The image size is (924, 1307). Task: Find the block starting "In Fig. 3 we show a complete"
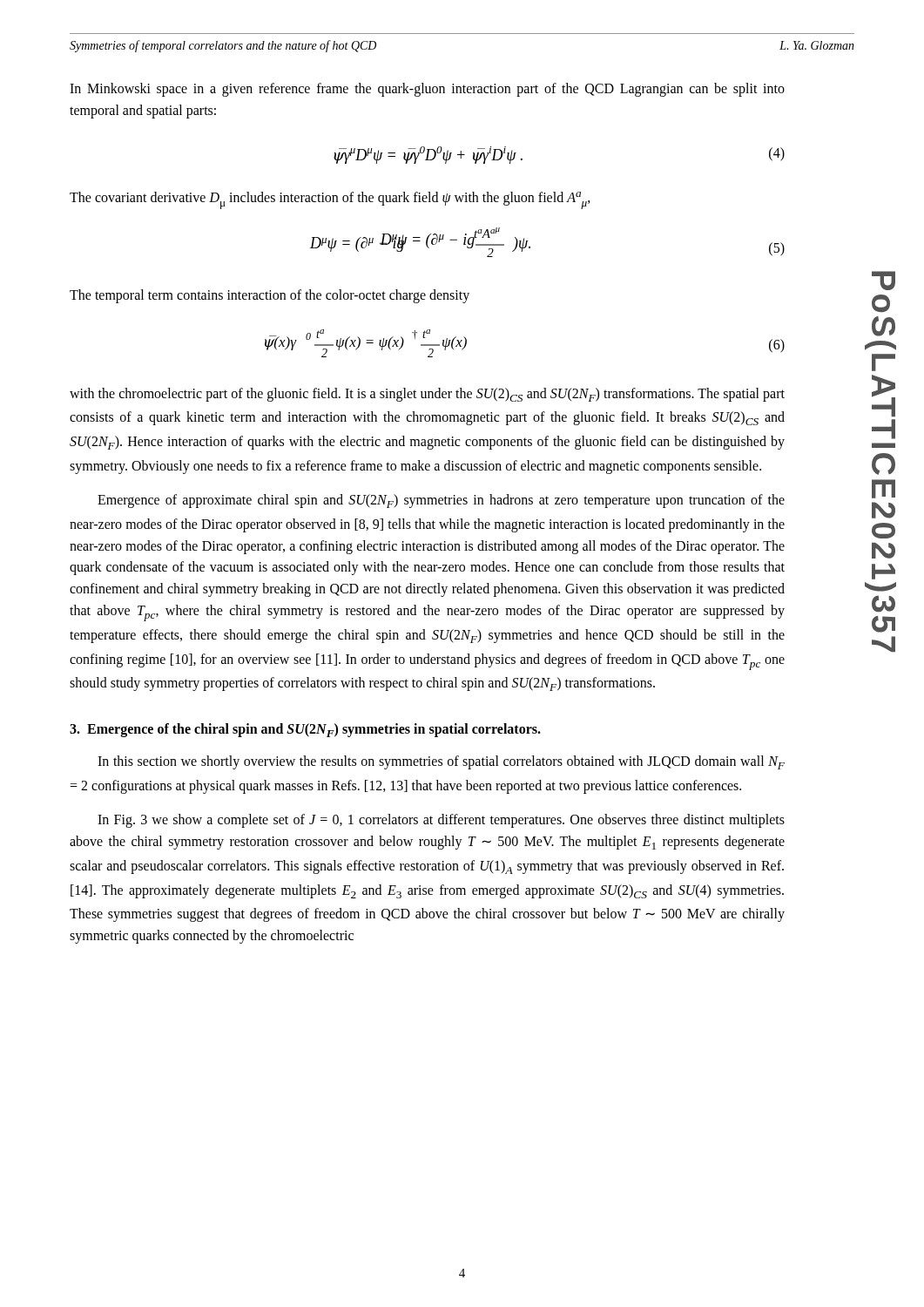[427, 878]
